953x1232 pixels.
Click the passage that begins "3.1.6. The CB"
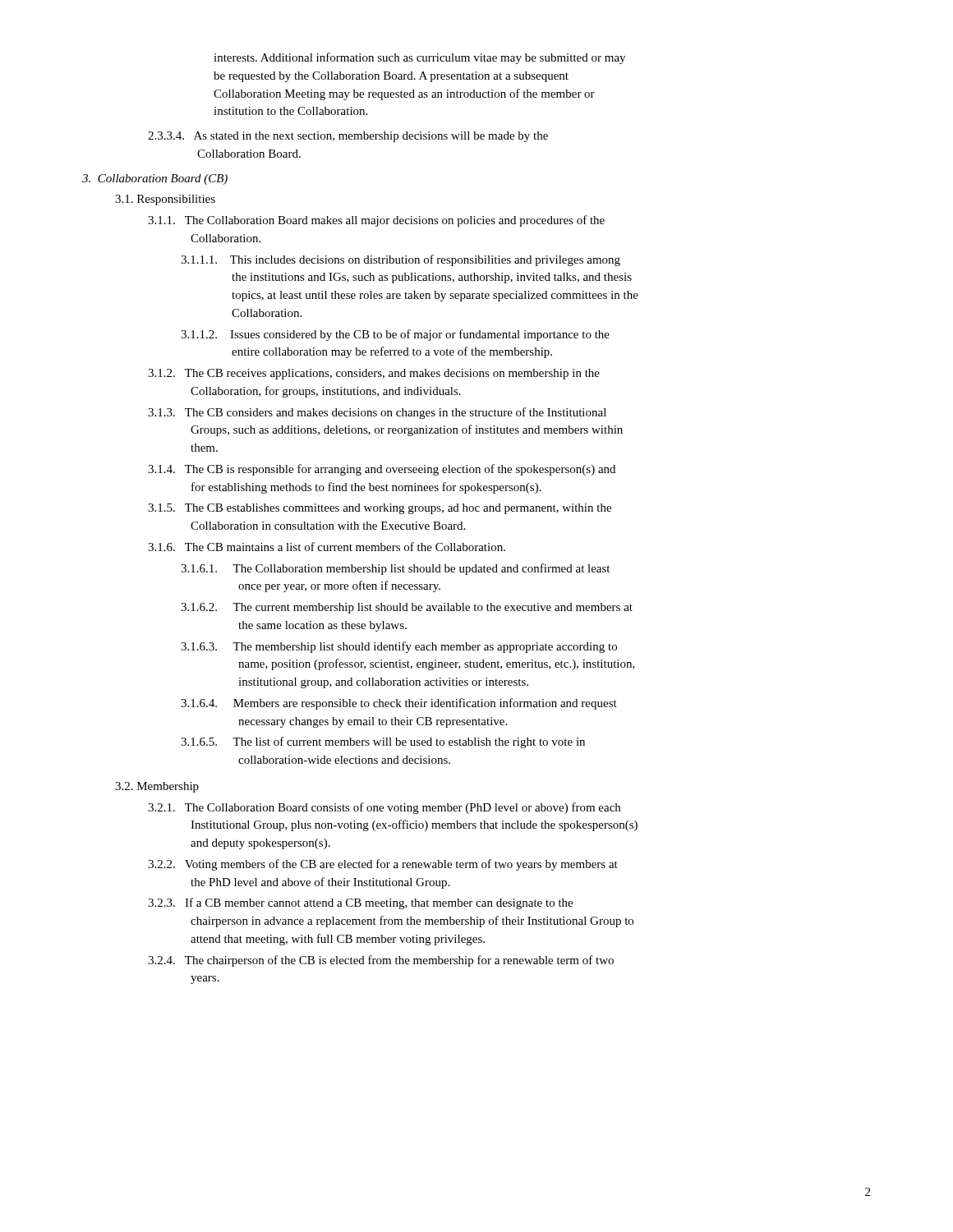(x=327, y=547)
